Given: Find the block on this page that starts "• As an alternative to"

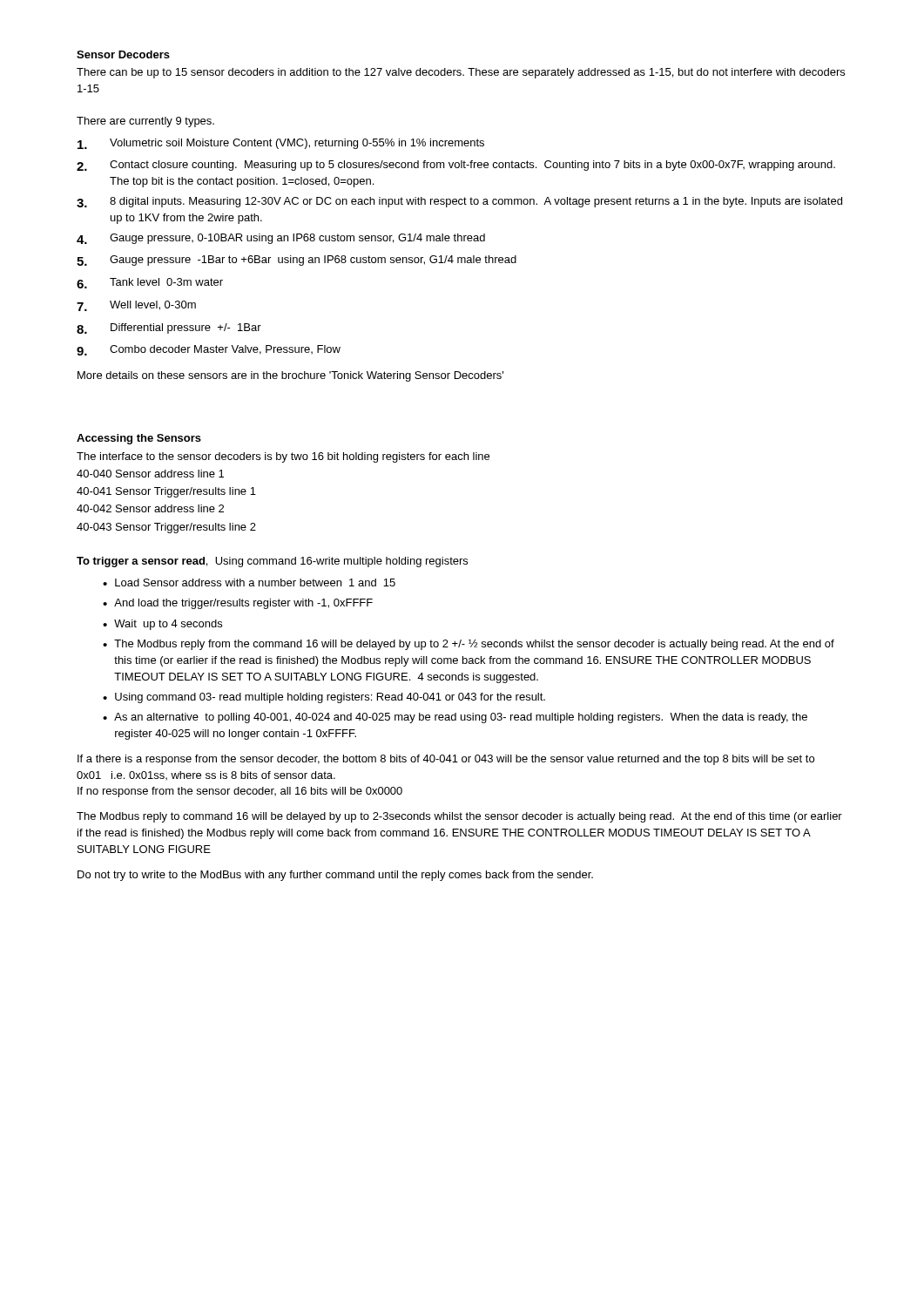Looking at the screenshot, I should 475,726.
